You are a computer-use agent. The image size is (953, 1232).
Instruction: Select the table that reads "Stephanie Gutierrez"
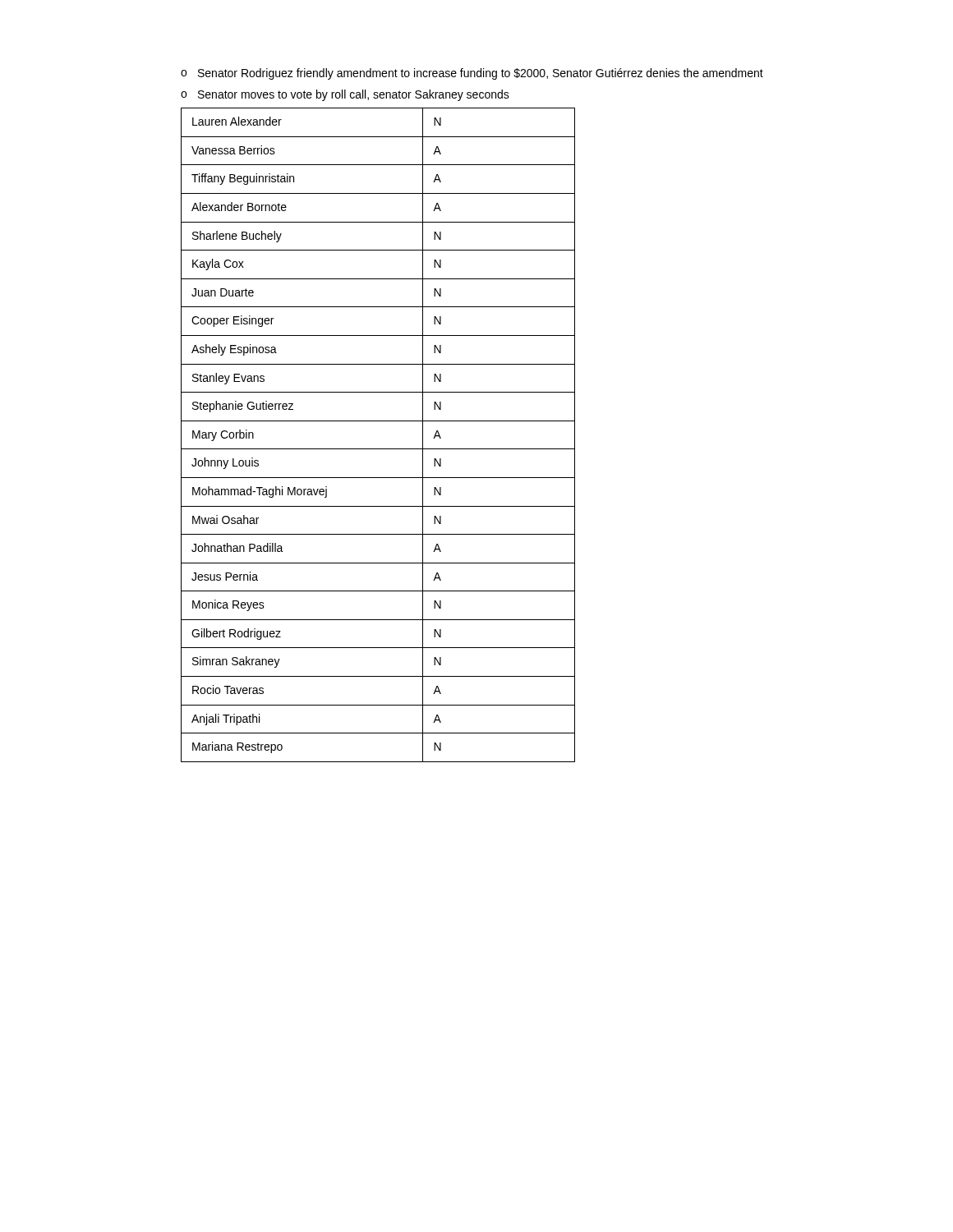526,435
